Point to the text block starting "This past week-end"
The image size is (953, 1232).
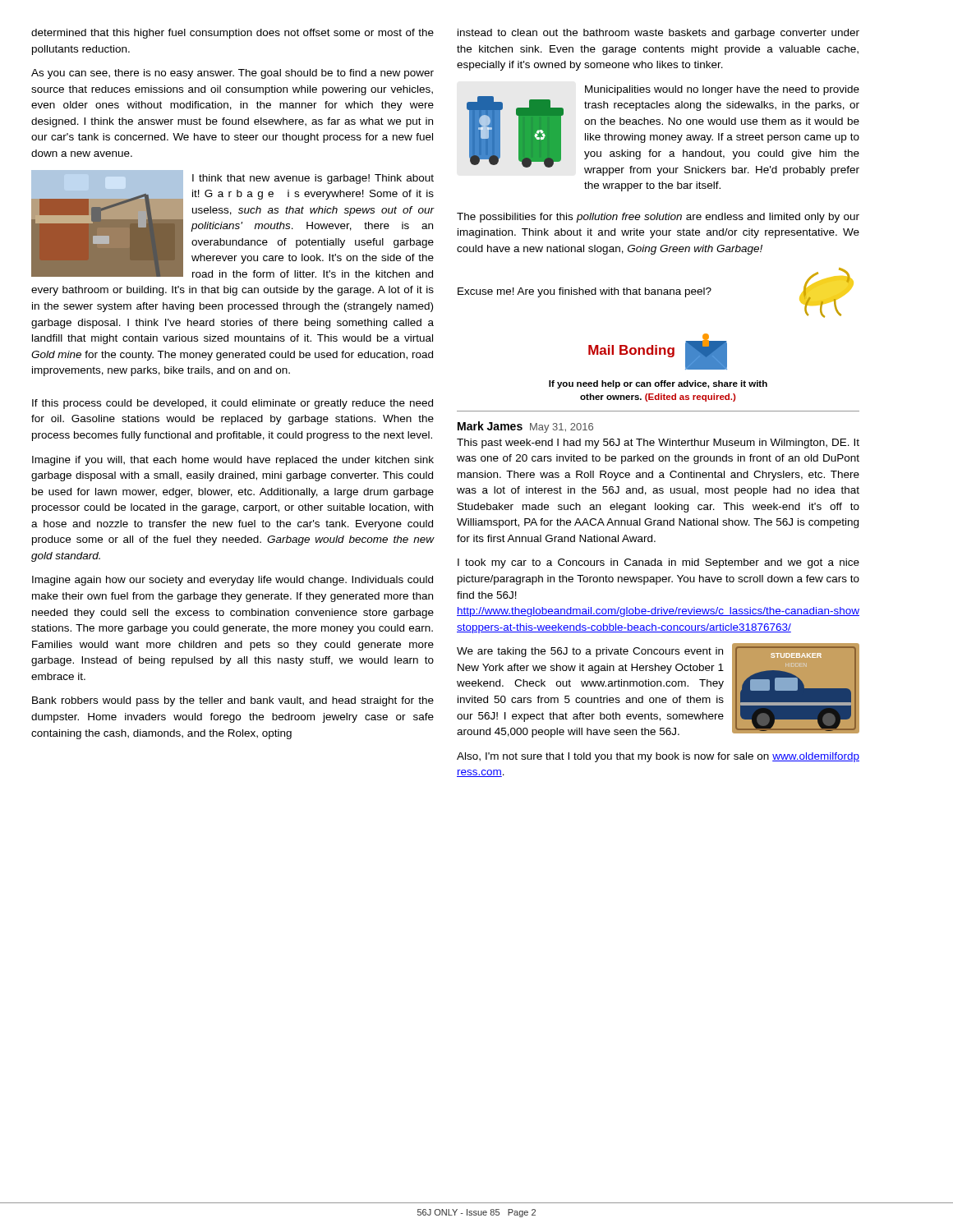coord(658,490)
